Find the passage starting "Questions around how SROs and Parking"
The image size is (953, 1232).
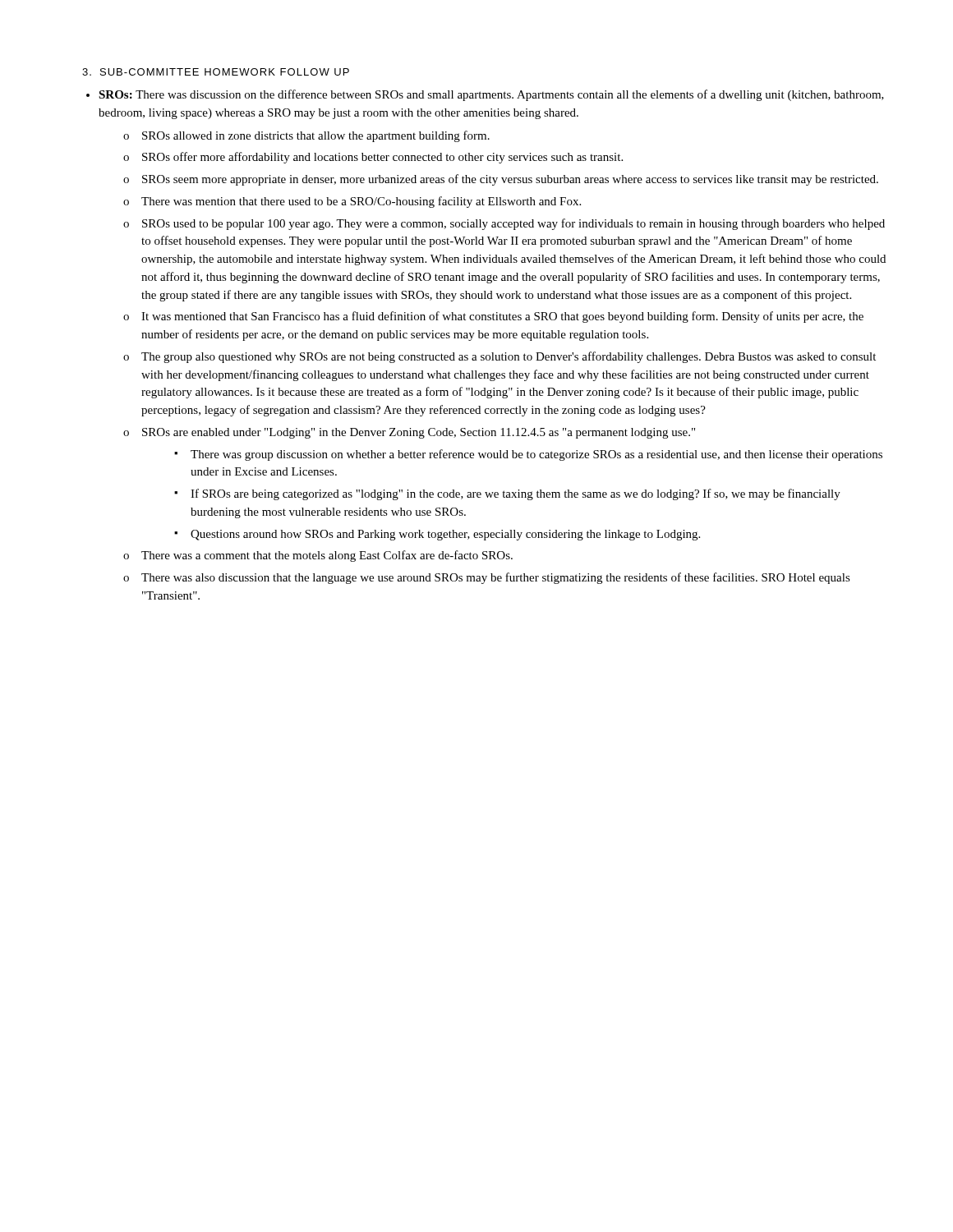pos(446,533)
